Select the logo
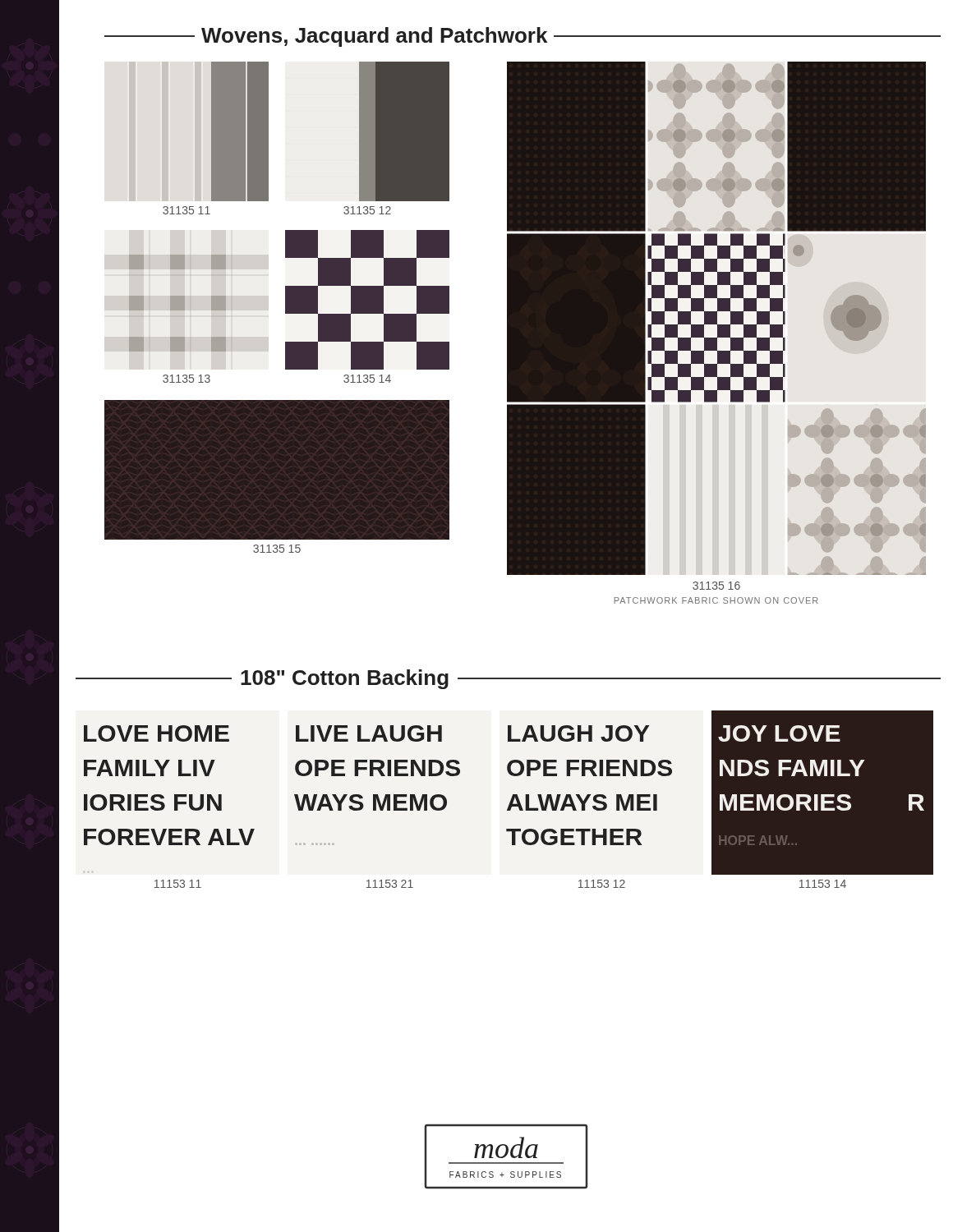Viewport: 953px width, 1232px height. pyautogui.click(x=506, y=1156)
